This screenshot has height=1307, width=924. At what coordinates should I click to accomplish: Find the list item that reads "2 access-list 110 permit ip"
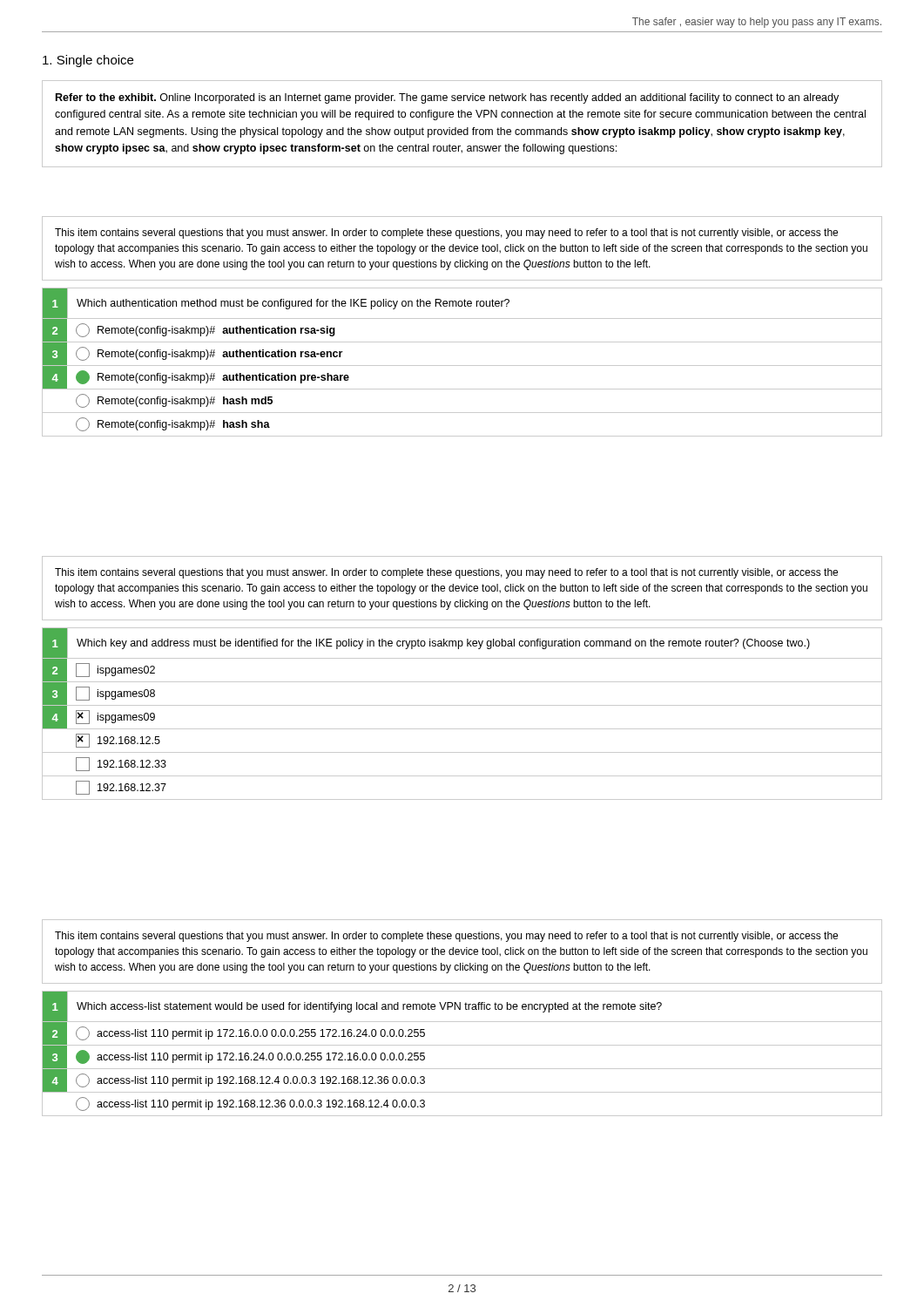[x=462, y=1034]
